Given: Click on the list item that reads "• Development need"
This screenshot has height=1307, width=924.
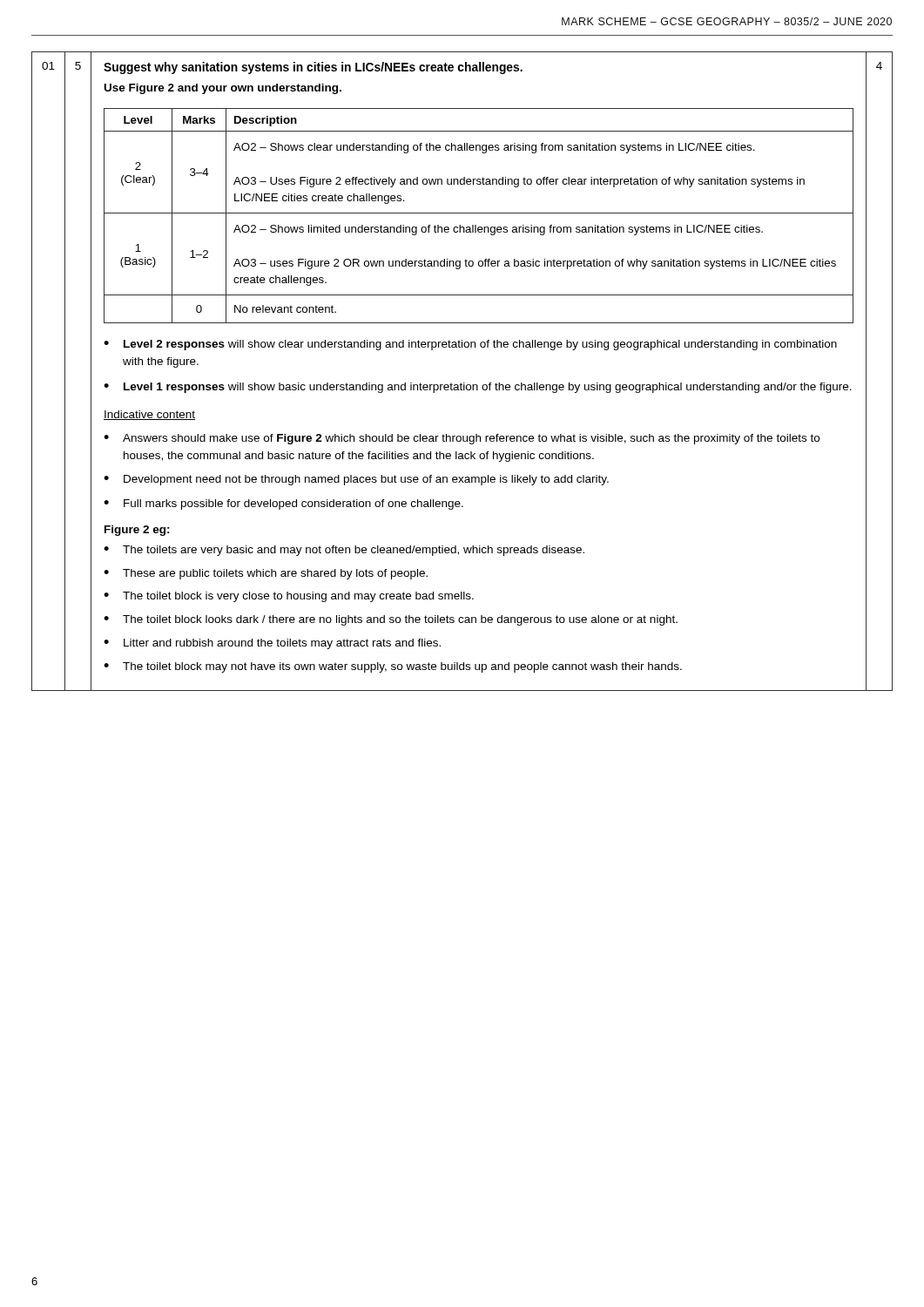Looking at the screenshot, I should point(357,479).
